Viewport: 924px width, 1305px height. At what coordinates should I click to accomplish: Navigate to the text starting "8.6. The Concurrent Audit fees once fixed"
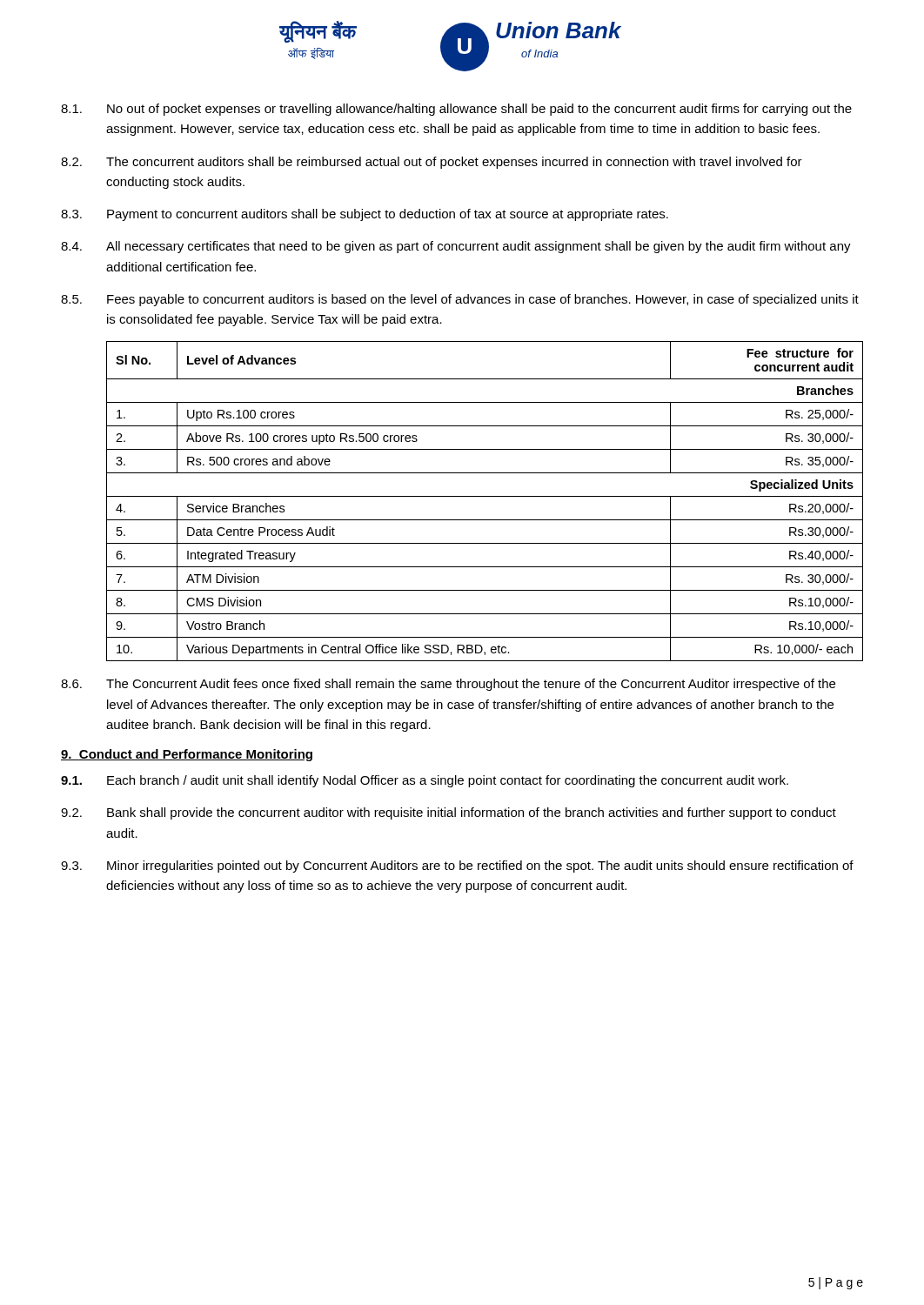click(462, 704)
